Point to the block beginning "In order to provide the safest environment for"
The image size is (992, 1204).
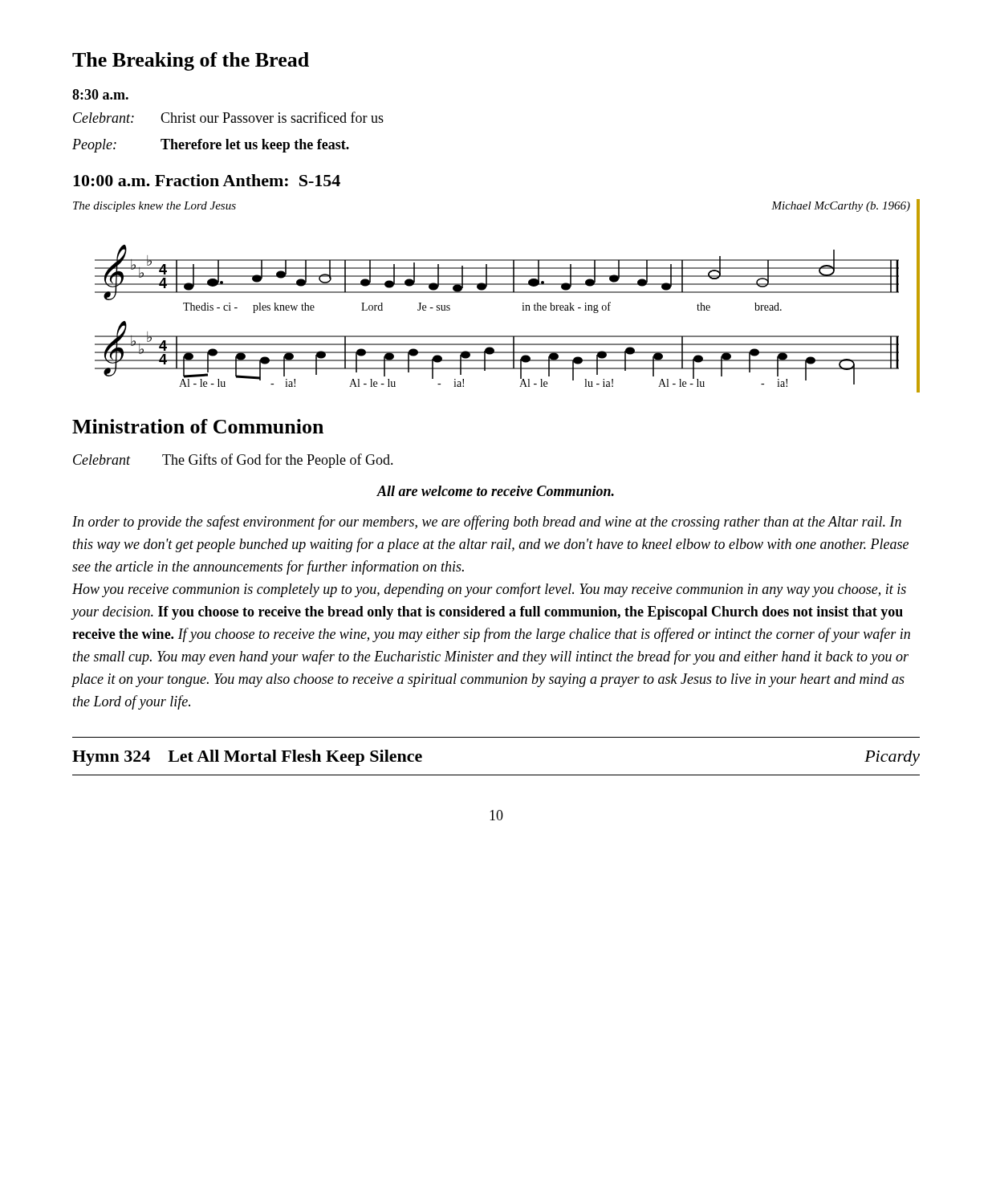tap(491, 612)
